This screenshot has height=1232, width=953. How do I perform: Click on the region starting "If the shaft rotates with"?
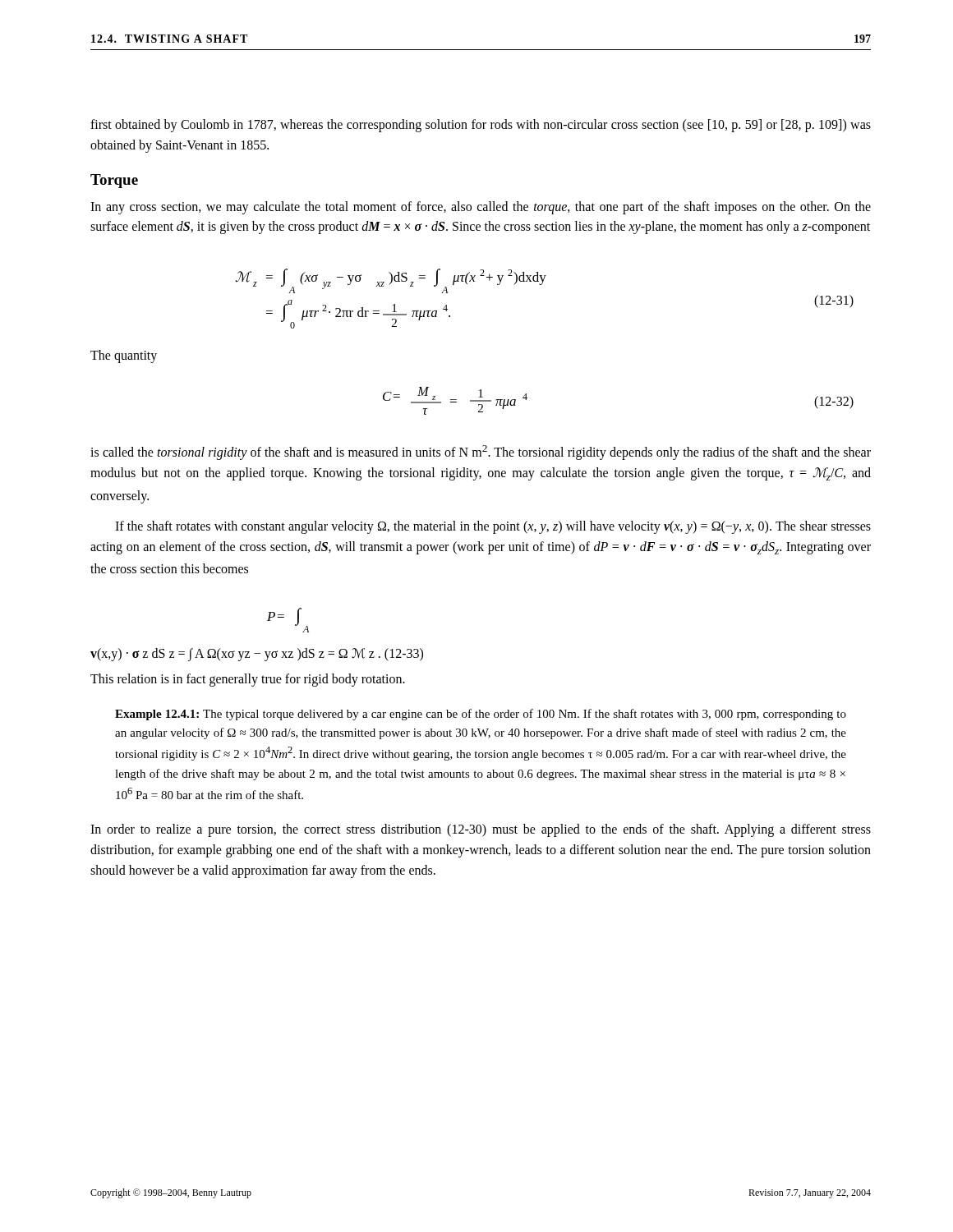481,548
